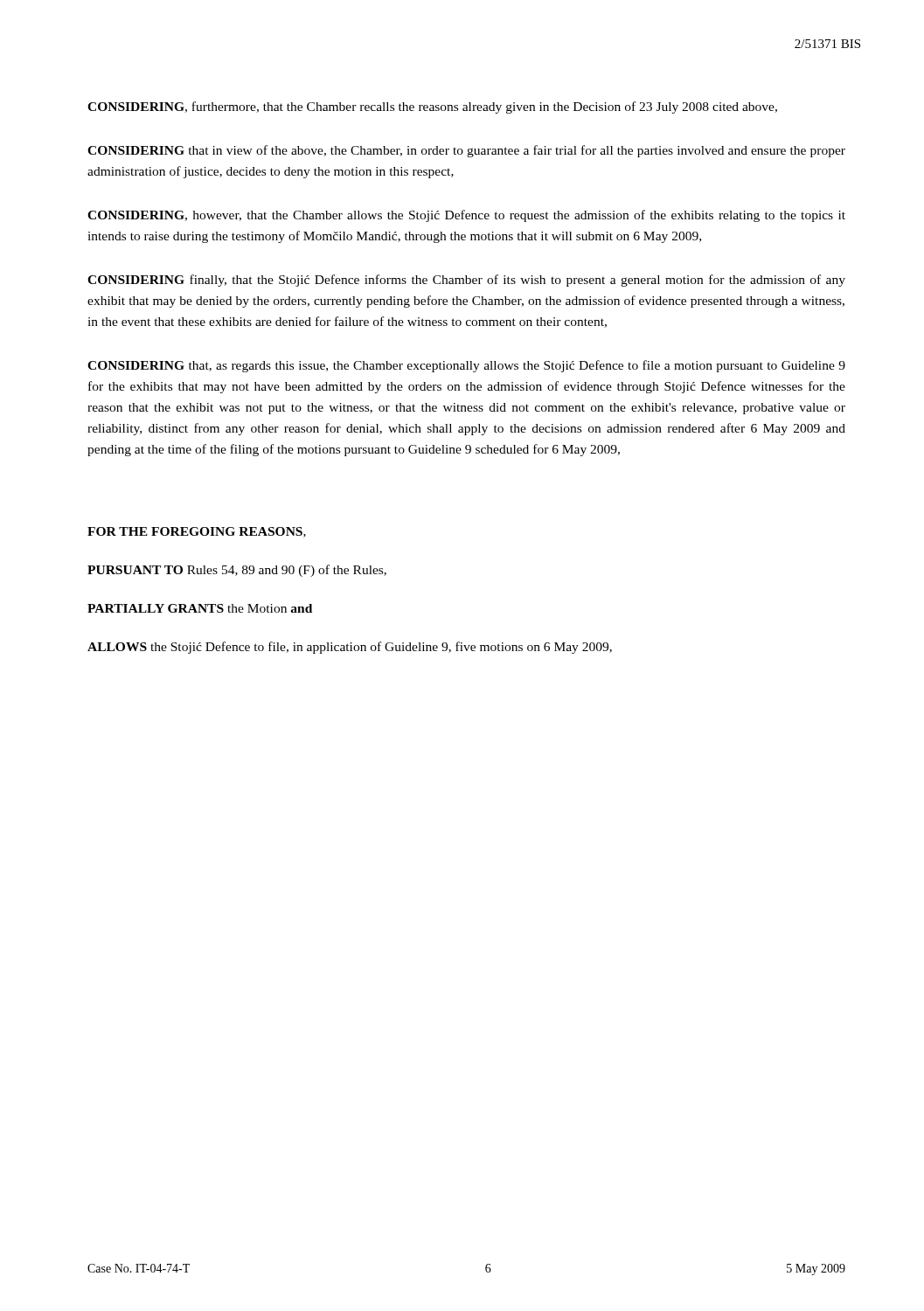Screen dimensions: 1311x924
Task: Navigate to the text block starting "PURSUANT TO Rules 54,"
Action: coord(237,570)
